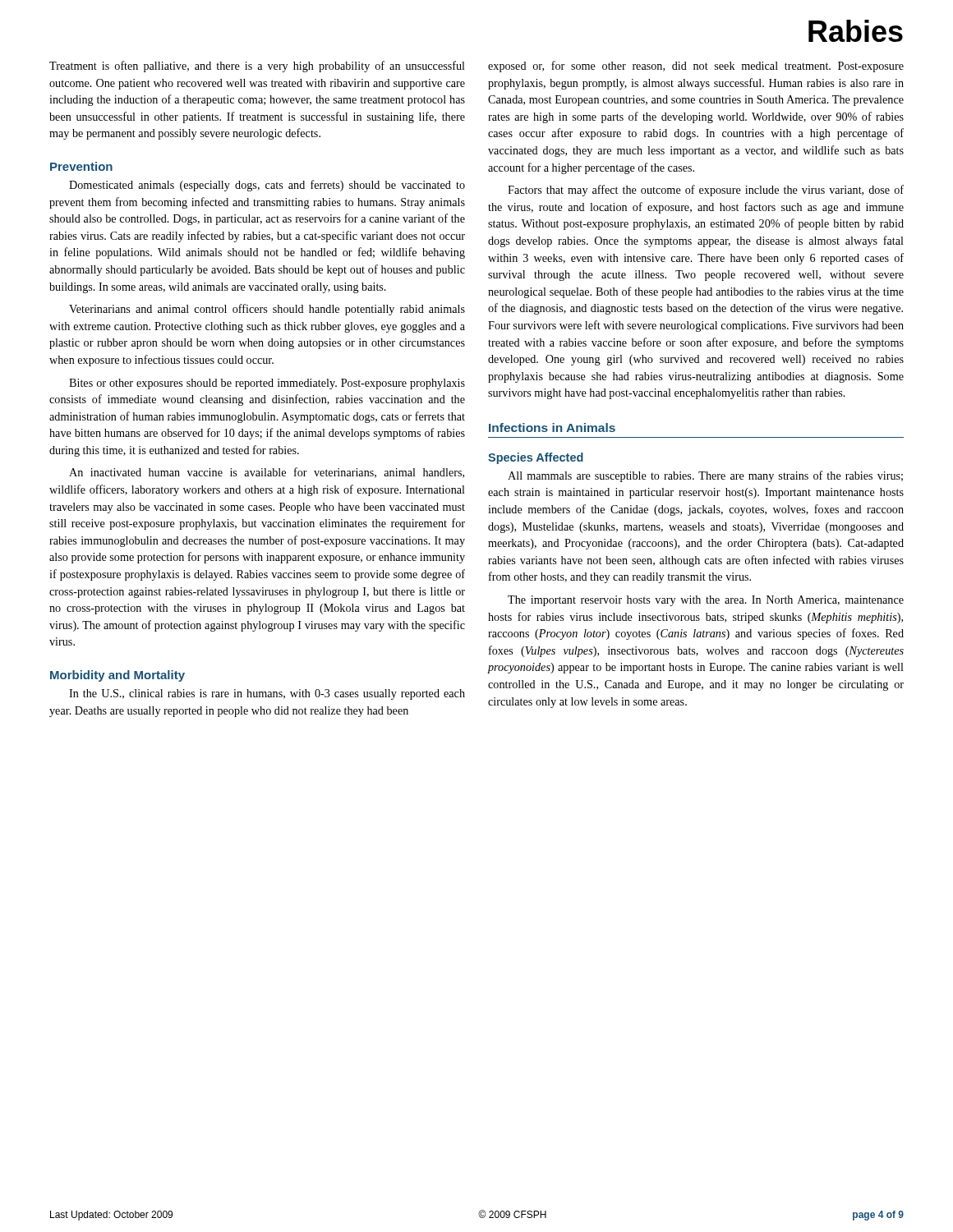Locate the element starting "exposed or, for some"
This screenshot has width=953, height=1232.
coord(696,117)
